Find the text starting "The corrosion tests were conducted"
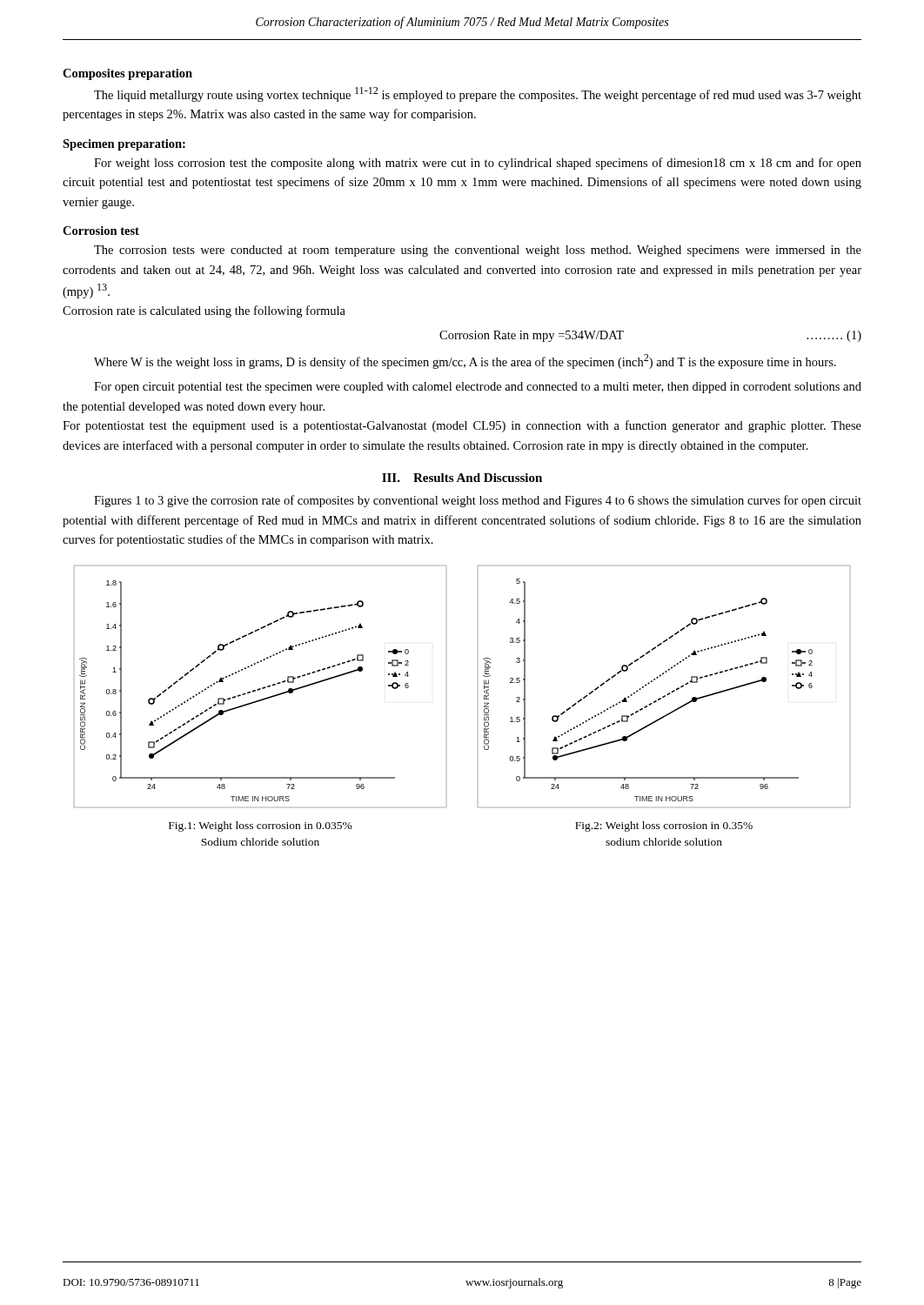Image resolution: width=924 pixels, height=1305 pixels. [462, 280]
